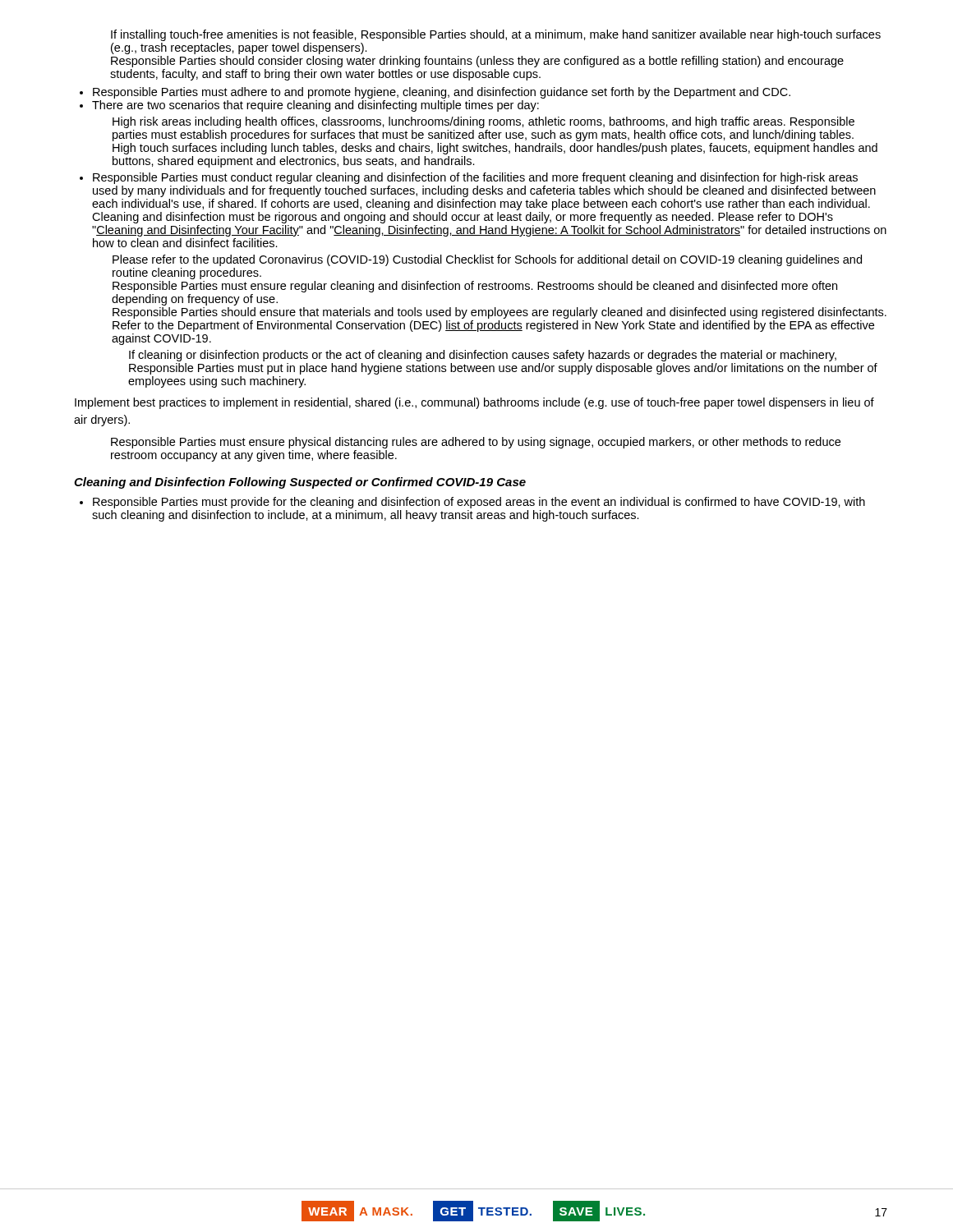The height and width of the screenshot is (1232, 953).
Task: Where is the passage that starts "Responsible Parties should consider closing"?
Action: [x=499, y=67]
